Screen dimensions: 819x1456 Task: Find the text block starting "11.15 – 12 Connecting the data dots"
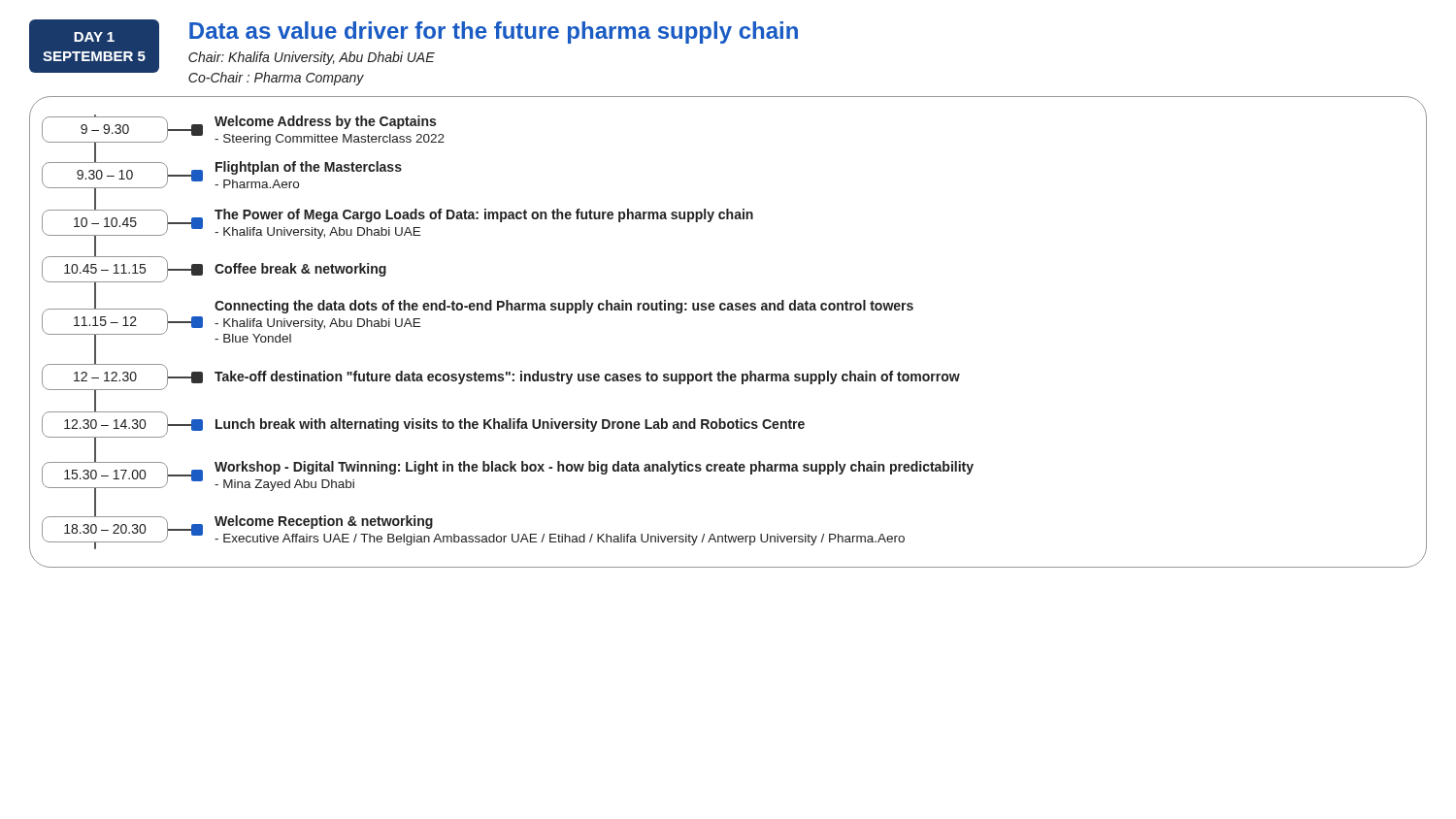(728, 322)
